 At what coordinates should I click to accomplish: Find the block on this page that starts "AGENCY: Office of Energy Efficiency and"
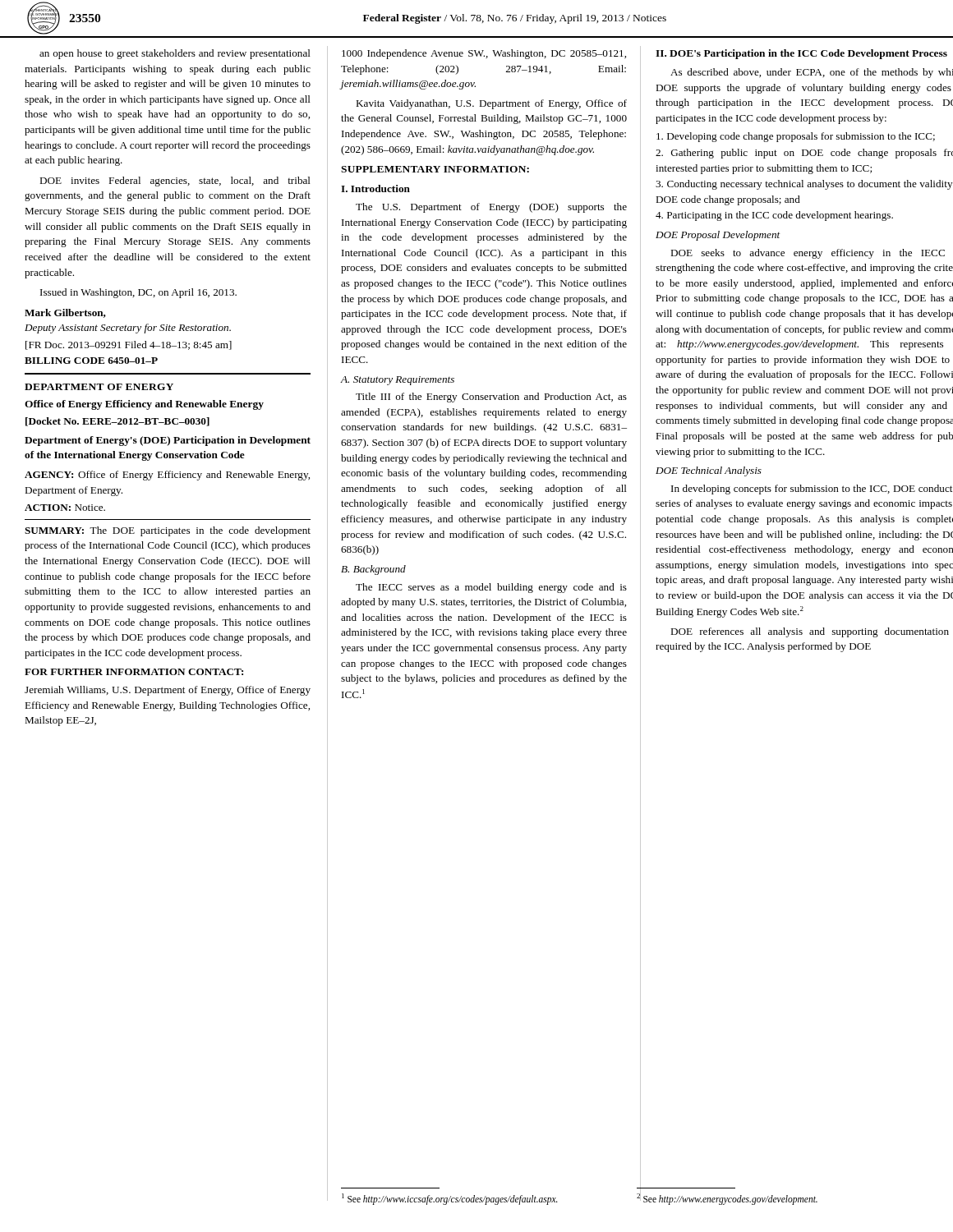tap(167, 476)
